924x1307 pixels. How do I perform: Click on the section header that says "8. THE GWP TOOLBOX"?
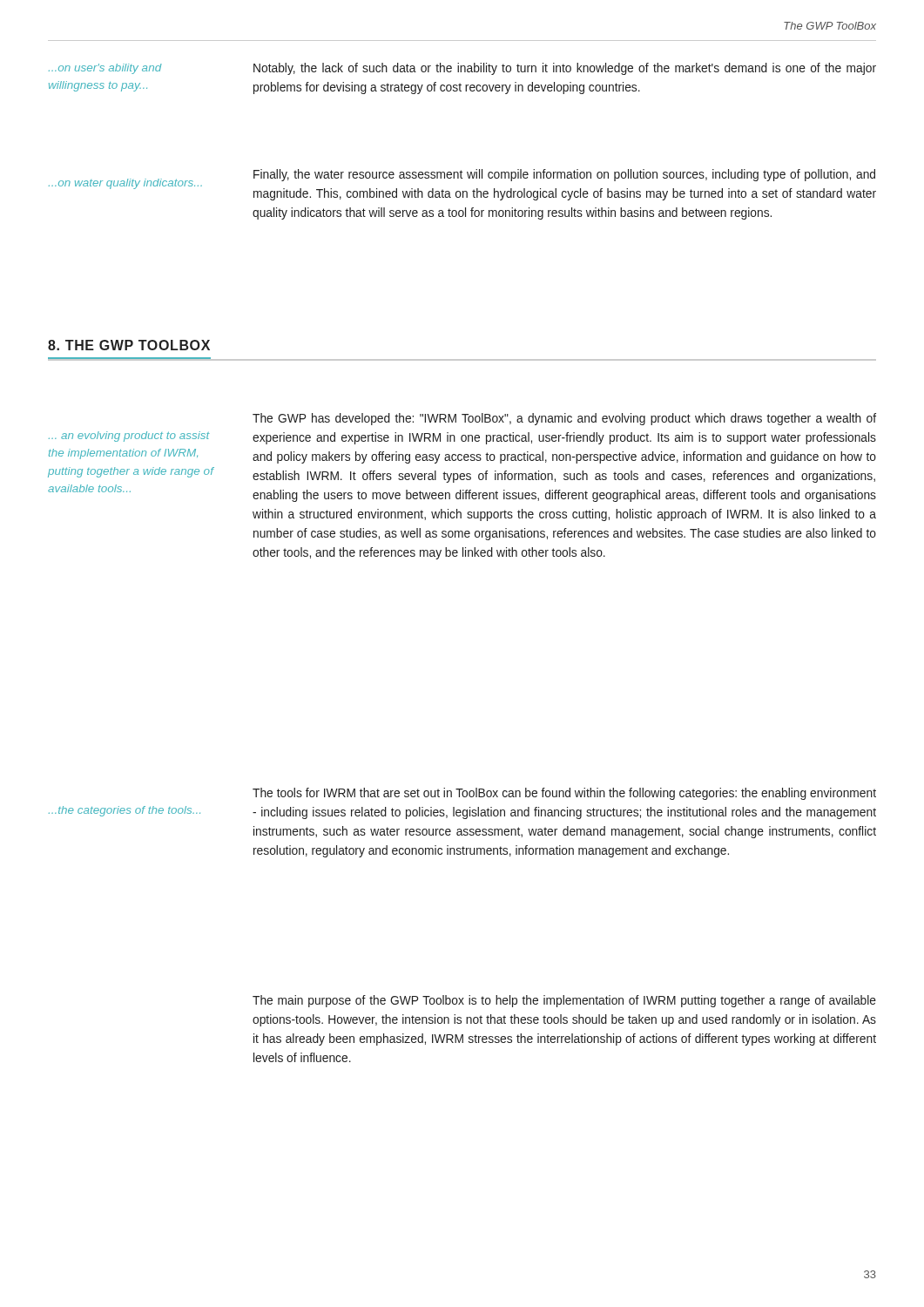click(x=462, y=349)
